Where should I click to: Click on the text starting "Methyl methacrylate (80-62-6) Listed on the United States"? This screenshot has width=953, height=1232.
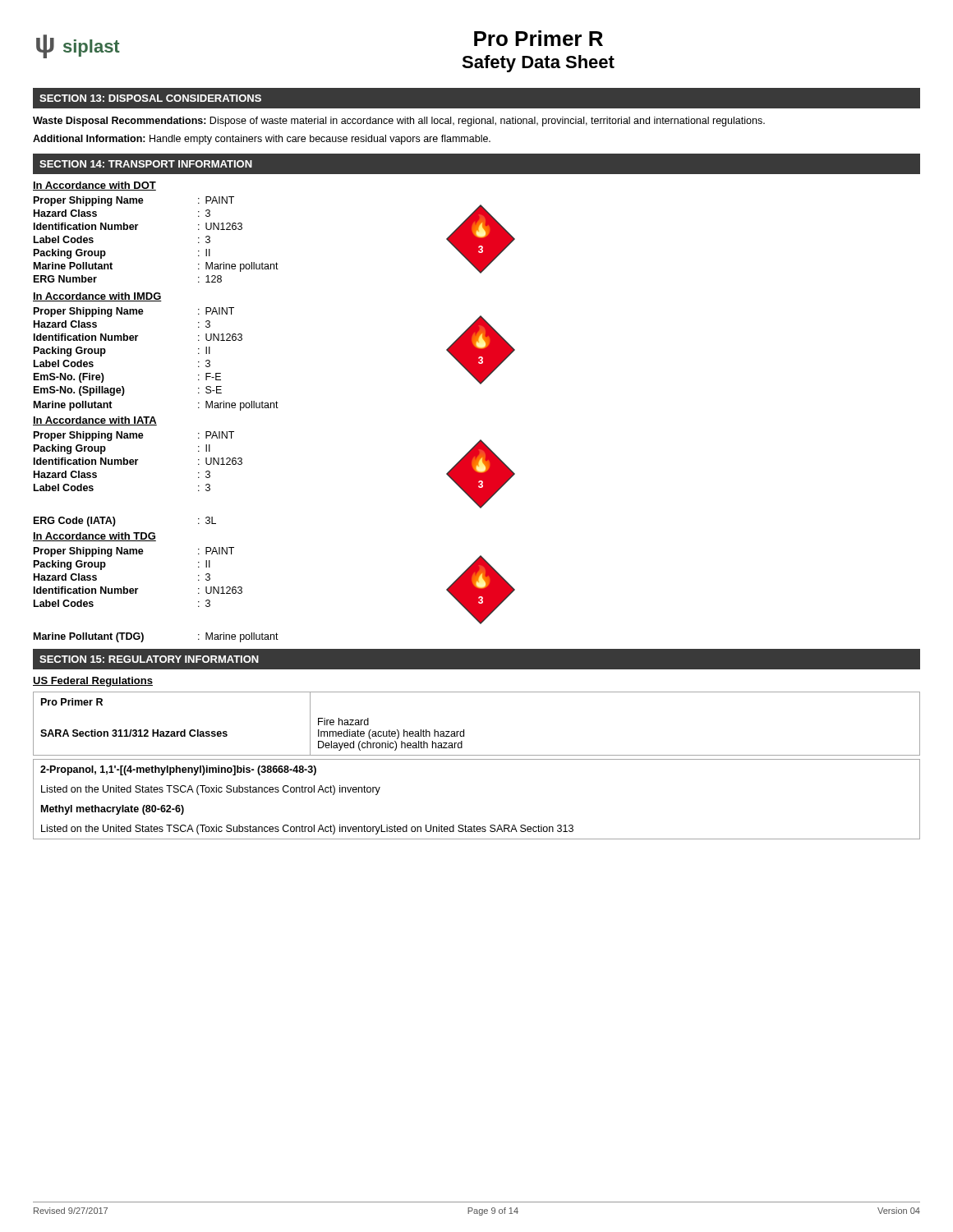[476, 819]
